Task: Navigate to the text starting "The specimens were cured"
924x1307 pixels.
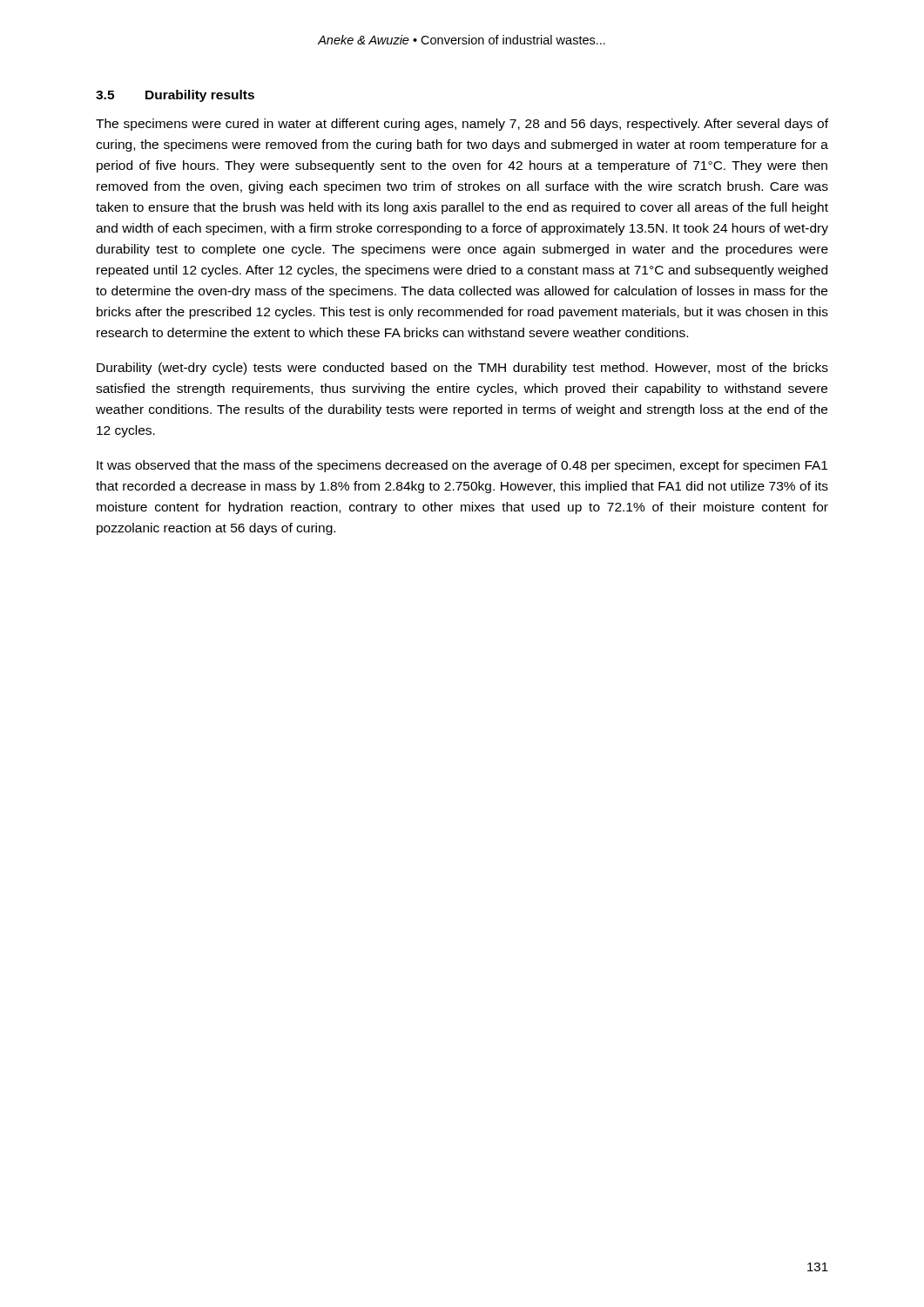Action: click(462, 228)
